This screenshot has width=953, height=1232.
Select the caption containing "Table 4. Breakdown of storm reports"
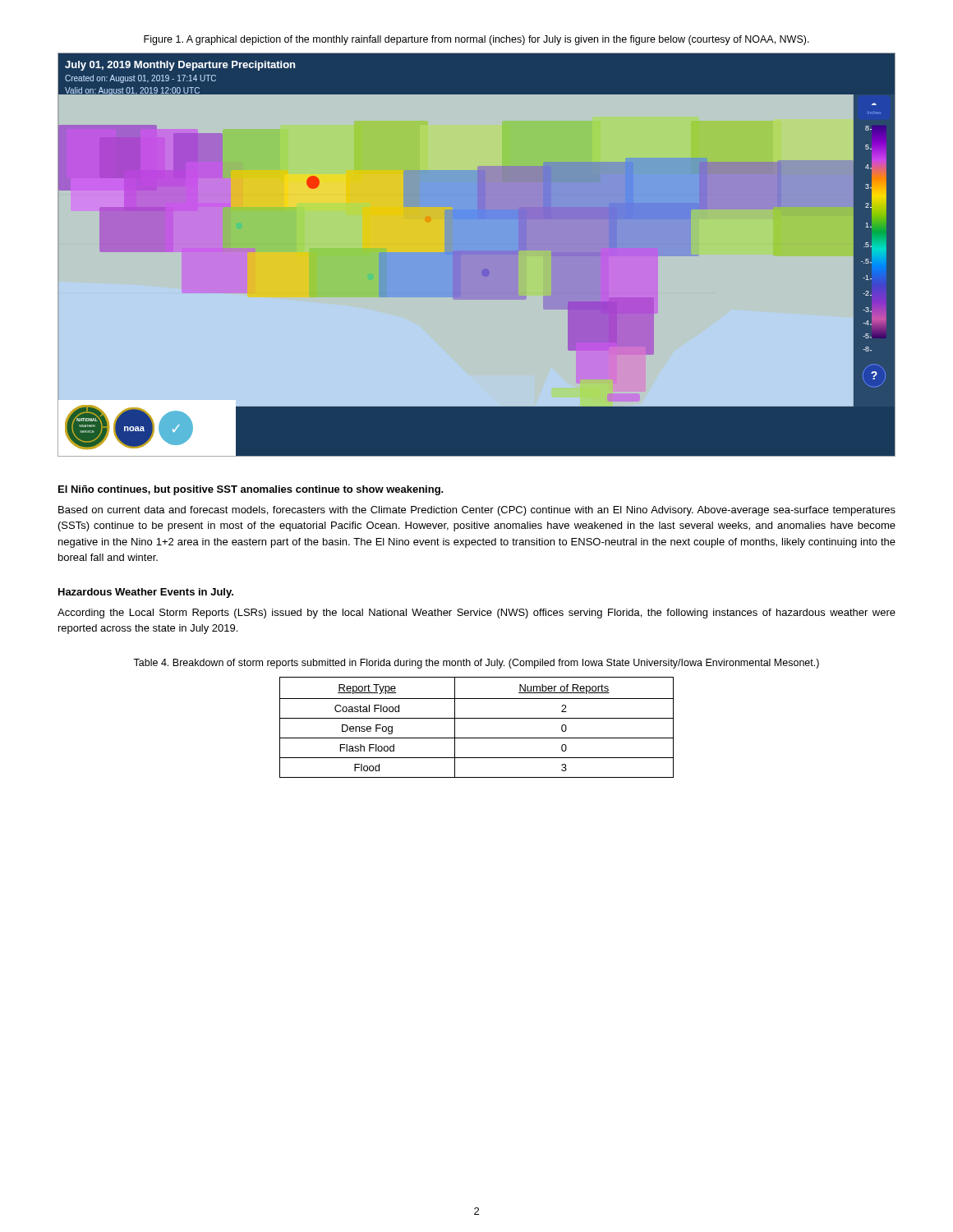click(x=476, y=662)
